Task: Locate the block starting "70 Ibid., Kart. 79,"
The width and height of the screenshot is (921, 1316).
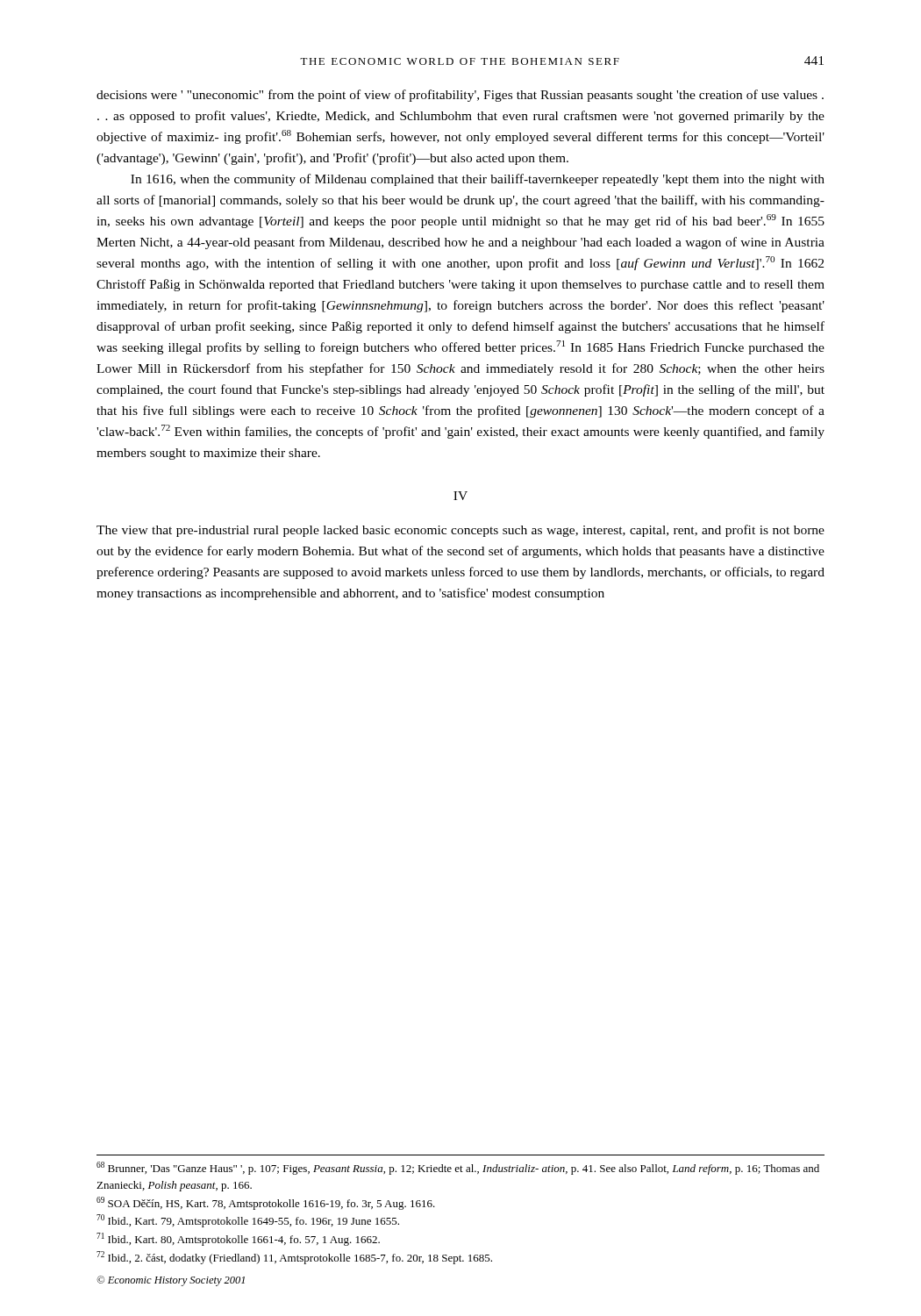Action: click(248, 1221)
